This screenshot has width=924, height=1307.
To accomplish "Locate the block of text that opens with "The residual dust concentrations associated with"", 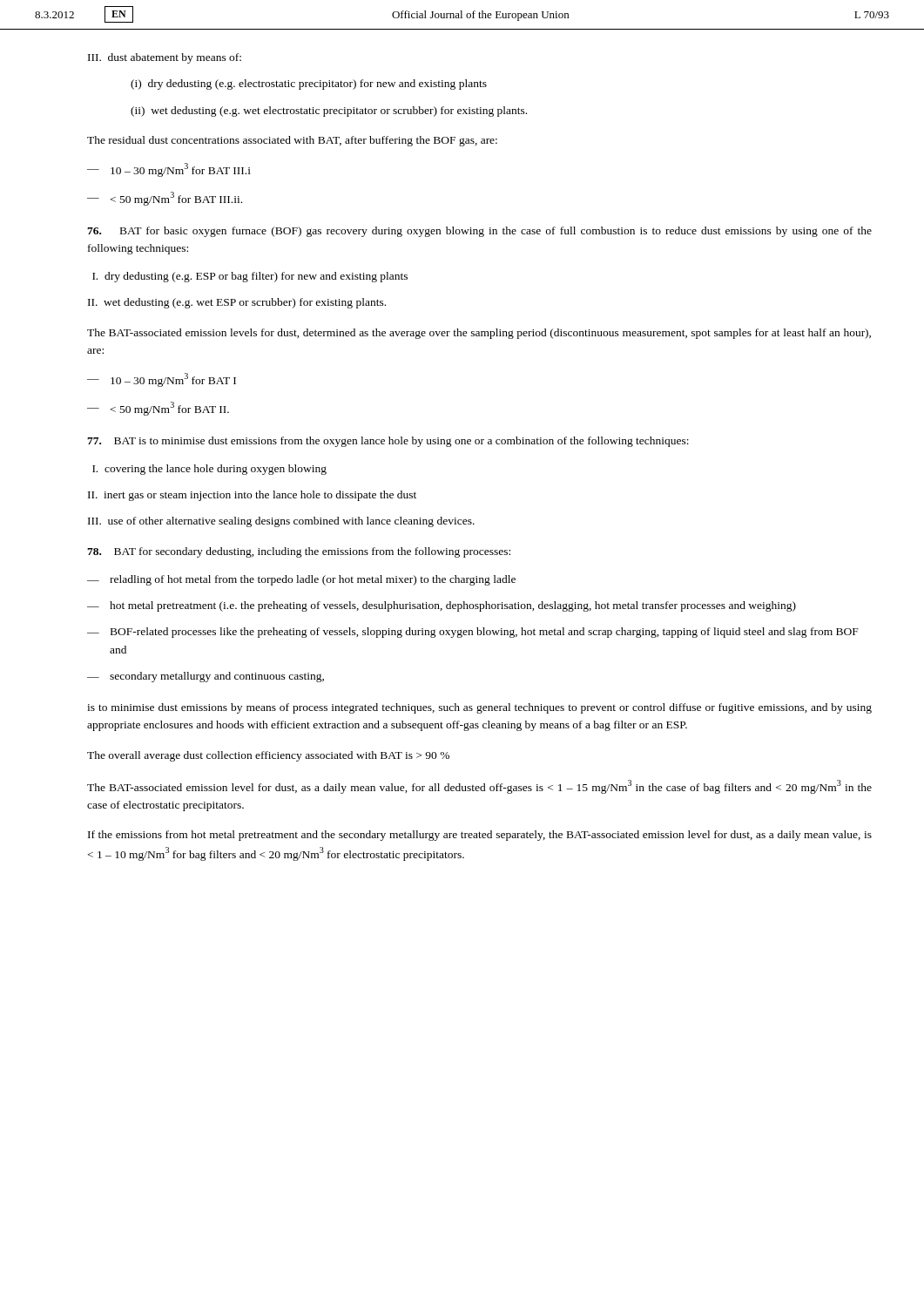I will click(293, 140).
